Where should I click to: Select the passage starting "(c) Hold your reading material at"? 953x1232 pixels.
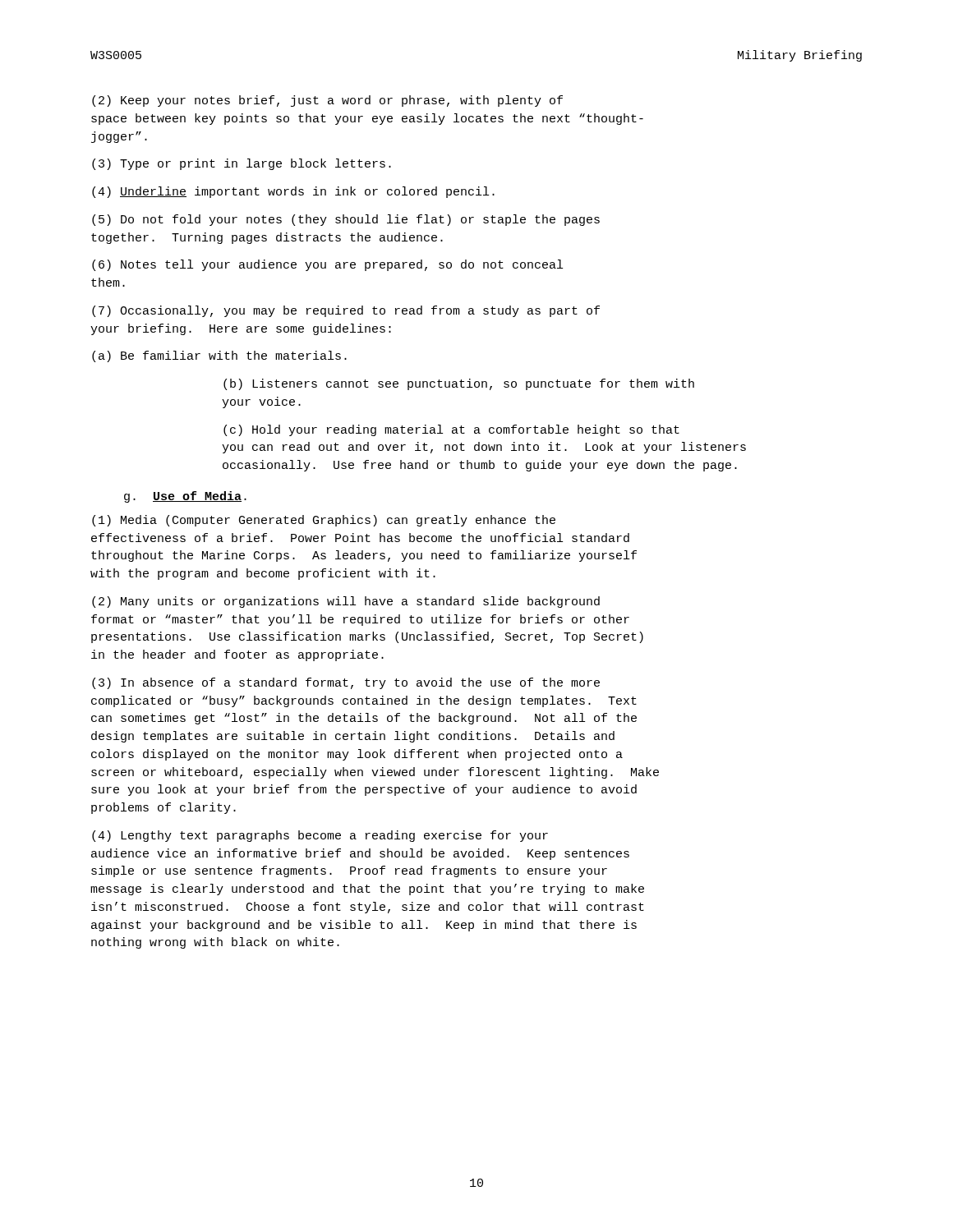pos(484,448)
